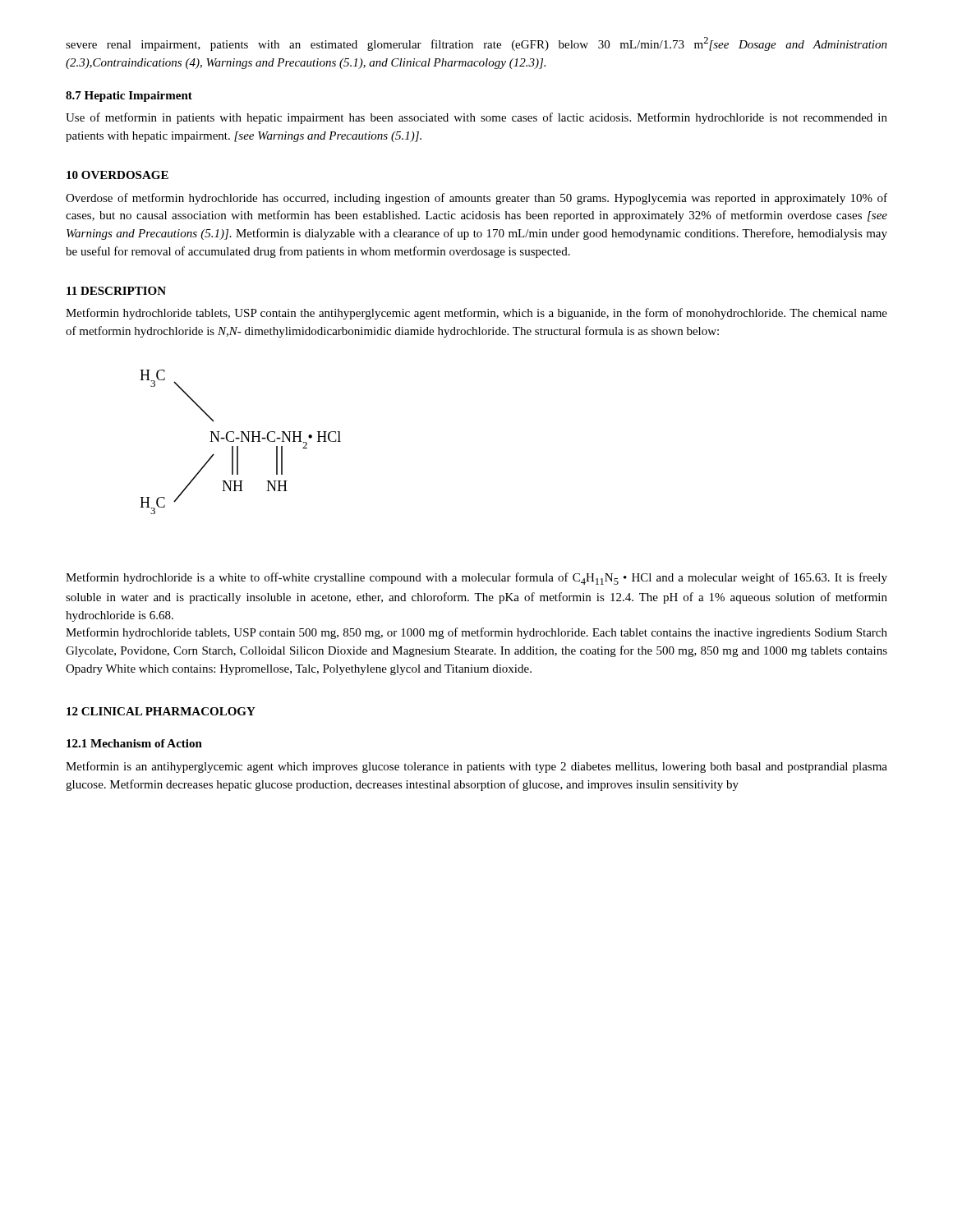Viewport: 953px width, 1232px height.
Task: Find the schematic
Action: pyautogui.click(x=501, y=438)
